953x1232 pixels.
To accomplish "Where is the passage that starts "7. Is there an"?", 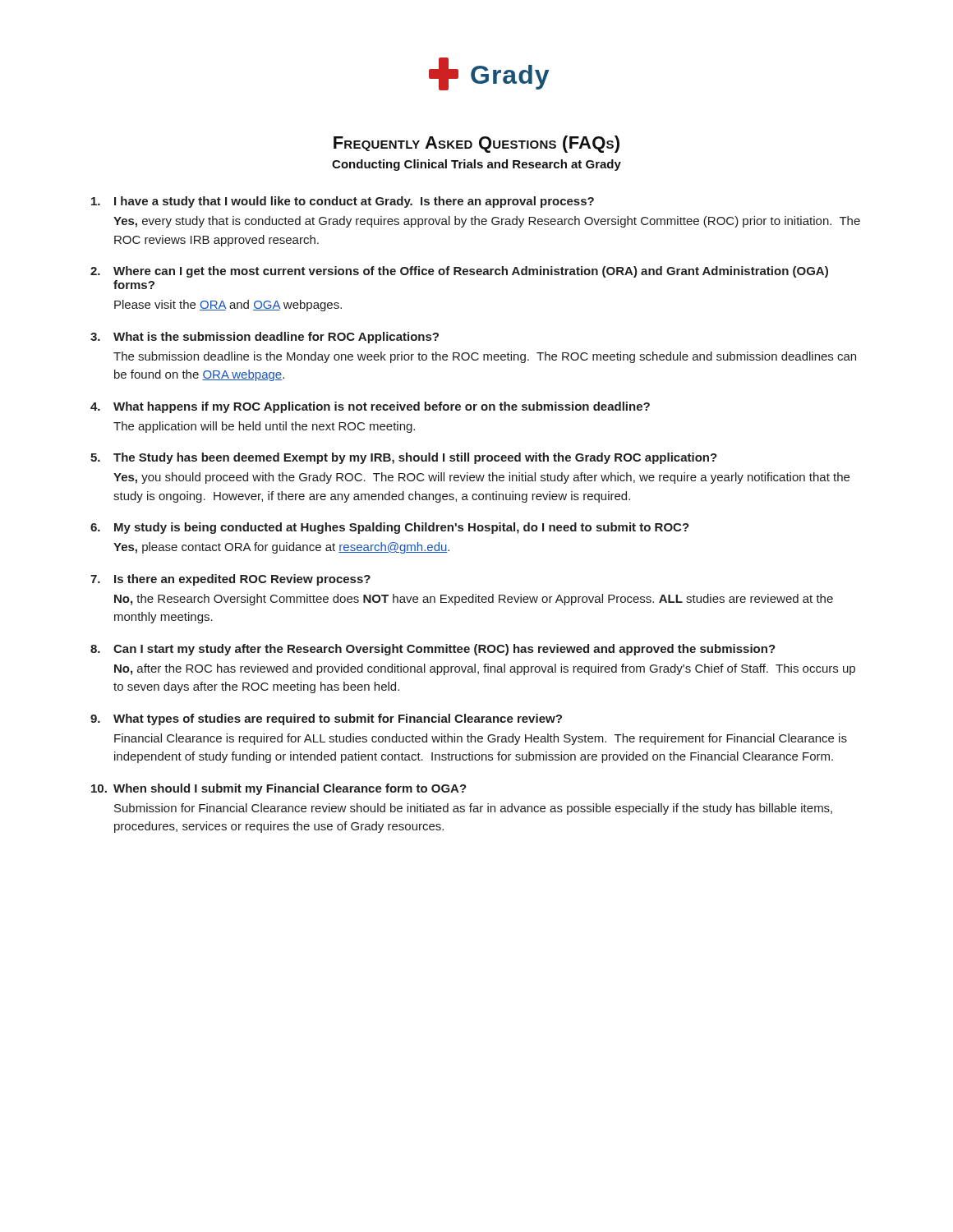I will [476, 599].
